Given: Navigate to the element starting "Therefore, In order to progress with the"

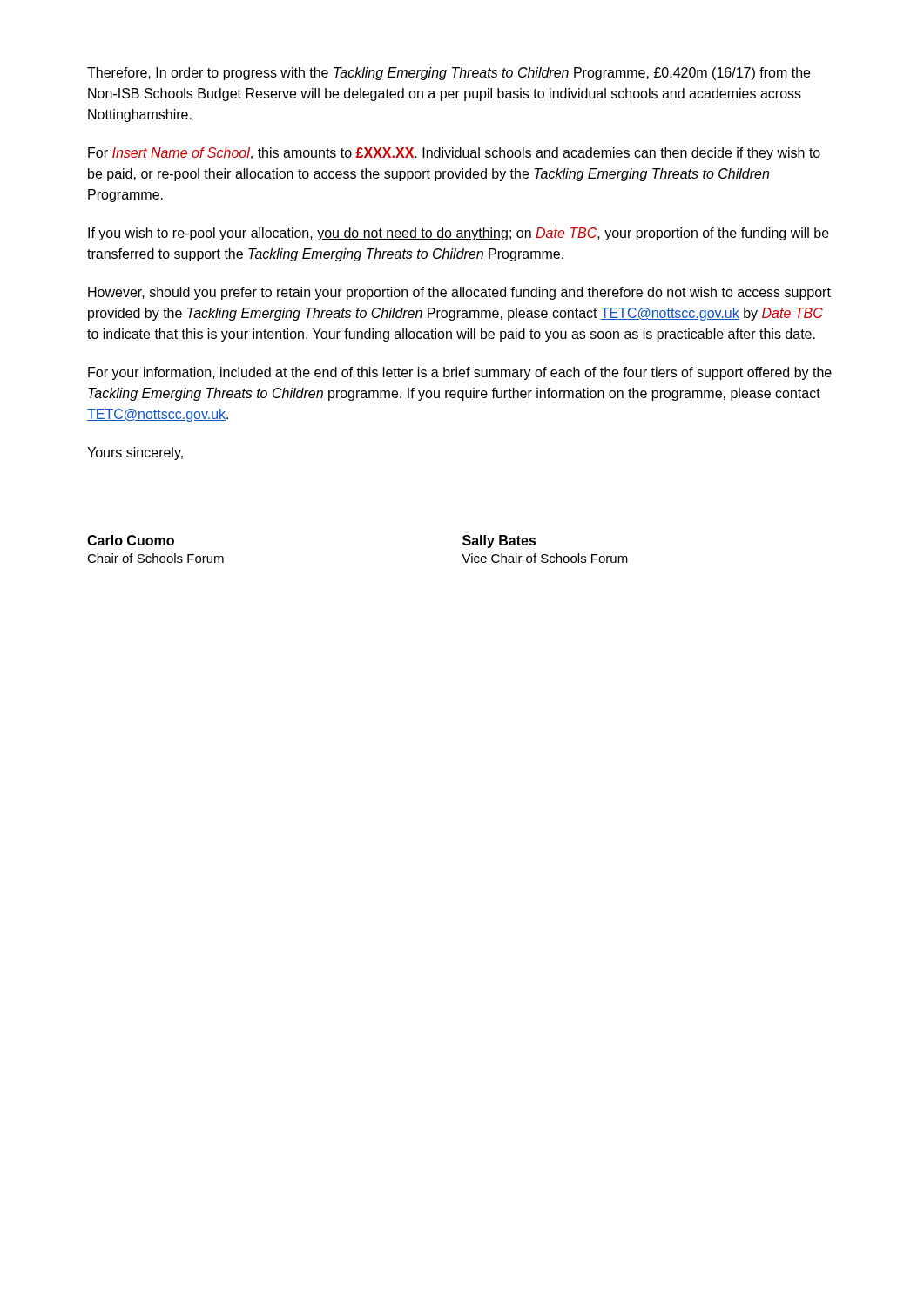Looking at the screenshot, I should coord(462,94).
